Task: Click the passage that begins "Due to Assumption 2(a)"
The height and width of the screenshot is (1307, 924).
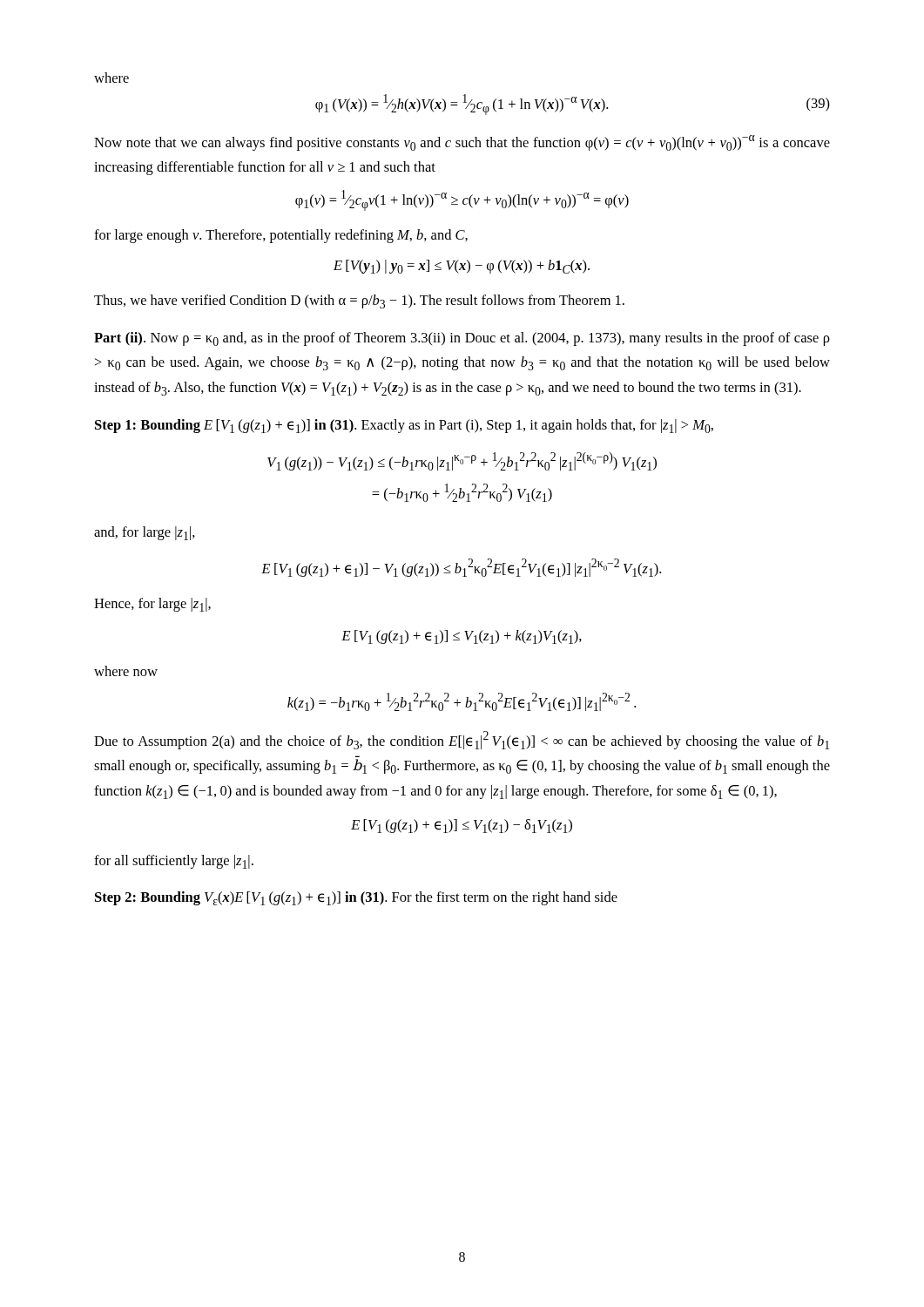Action: coord(462,765)
